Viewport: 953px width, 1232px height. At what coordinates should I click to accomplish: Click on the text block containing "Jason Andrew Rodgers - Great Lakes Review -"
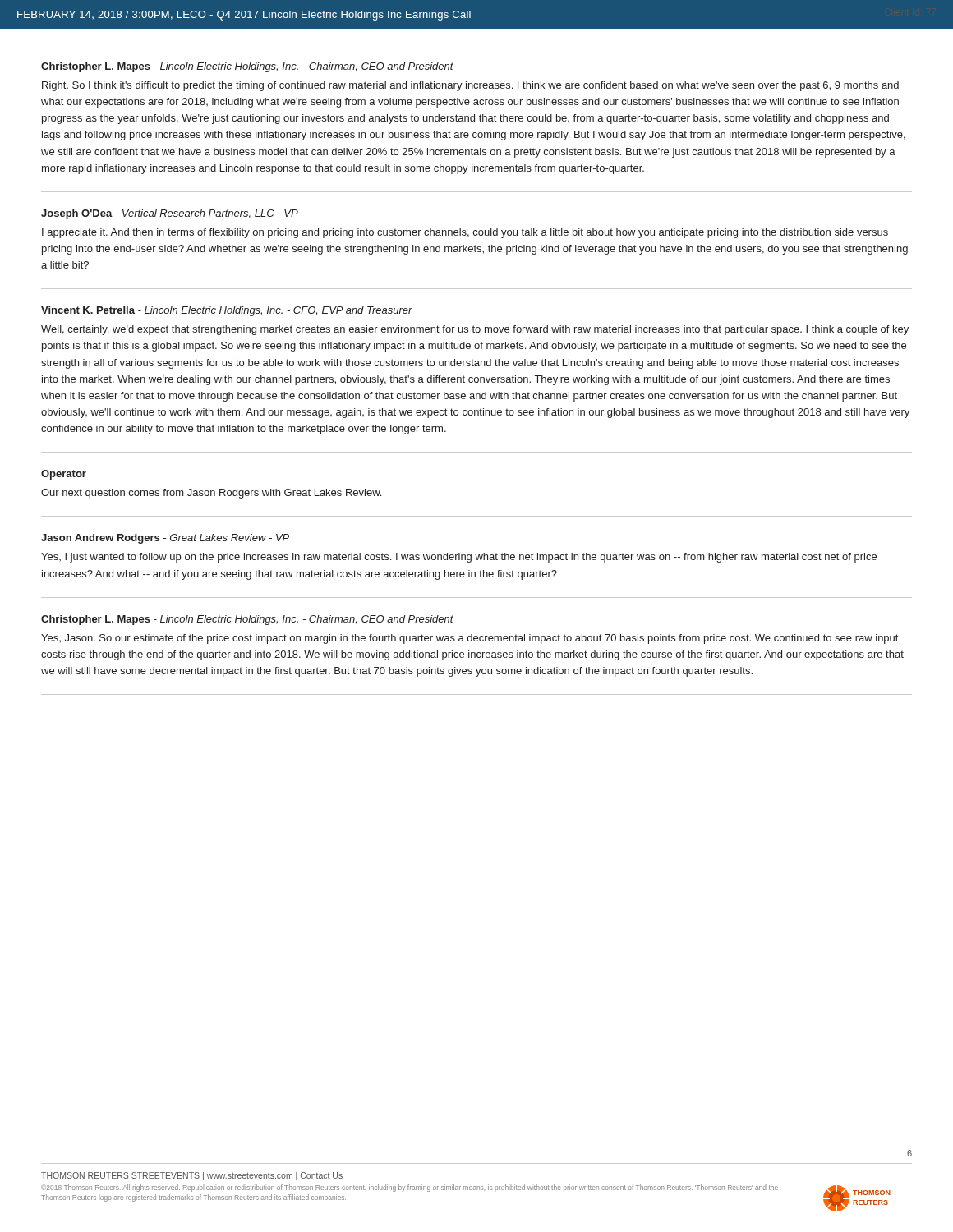476,557
